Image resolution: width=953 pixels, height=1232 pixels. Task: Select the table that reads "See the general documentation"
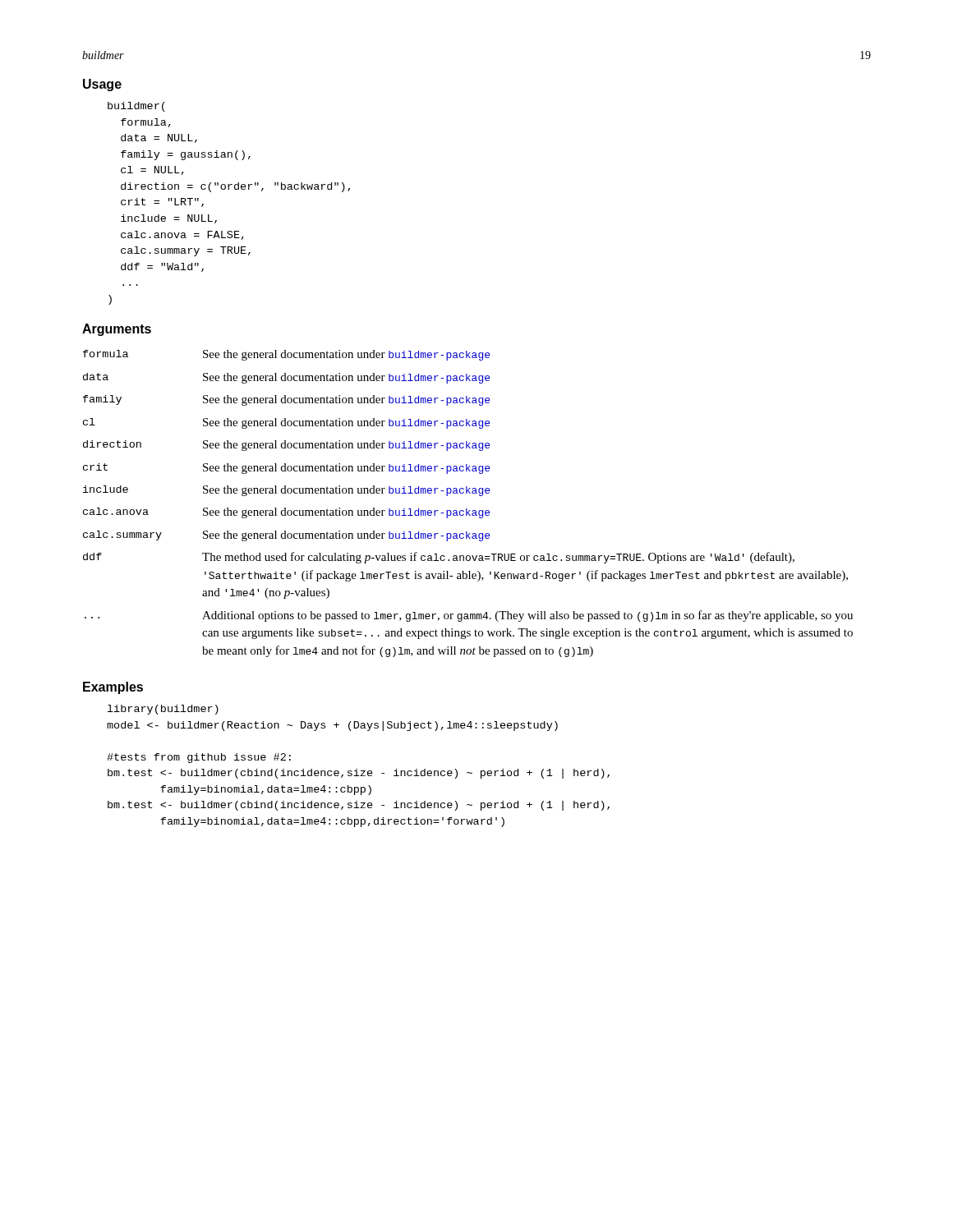(476, 503)
